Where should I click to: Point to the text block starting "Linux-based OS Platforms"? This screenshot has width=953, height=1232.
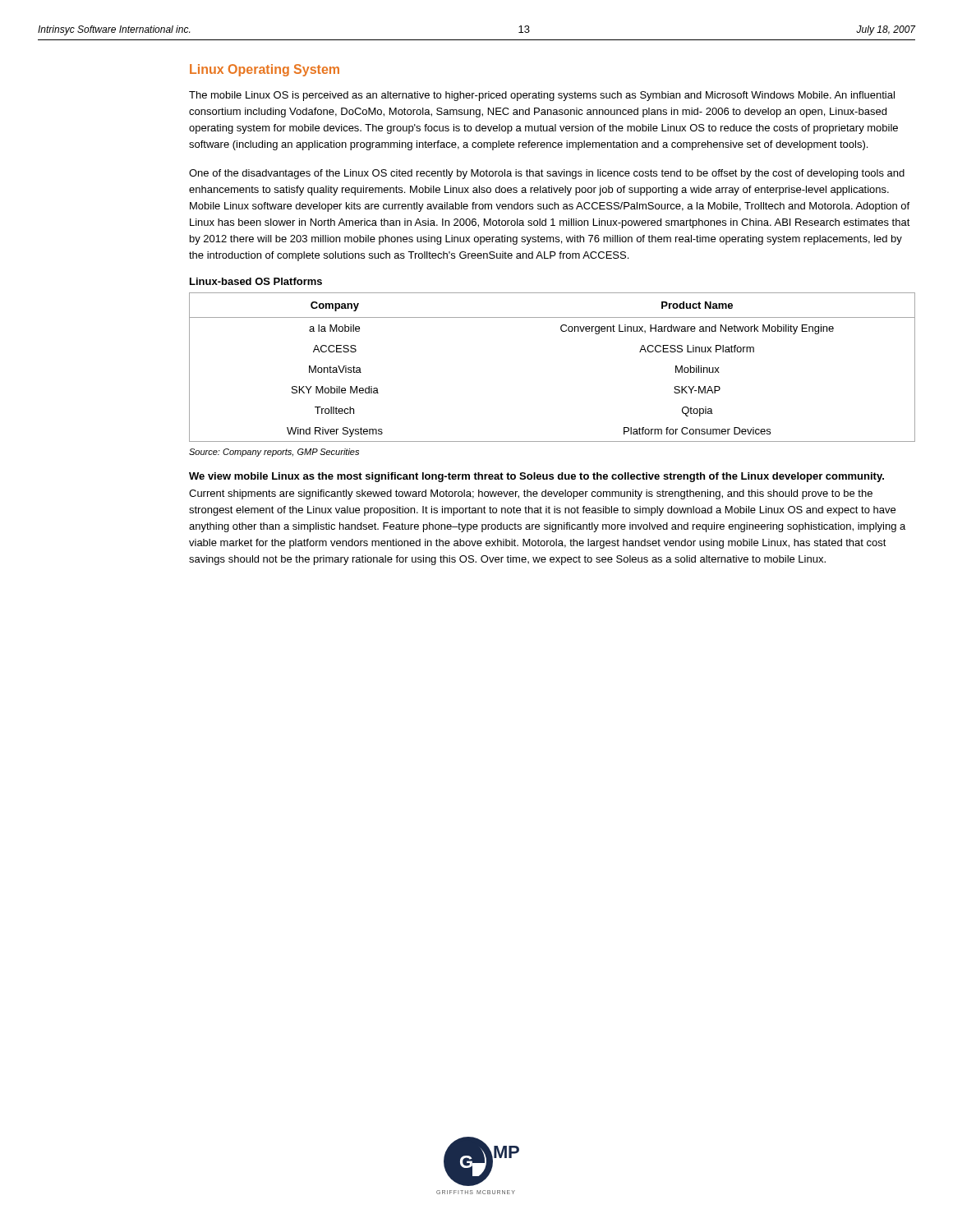point(256,282)
